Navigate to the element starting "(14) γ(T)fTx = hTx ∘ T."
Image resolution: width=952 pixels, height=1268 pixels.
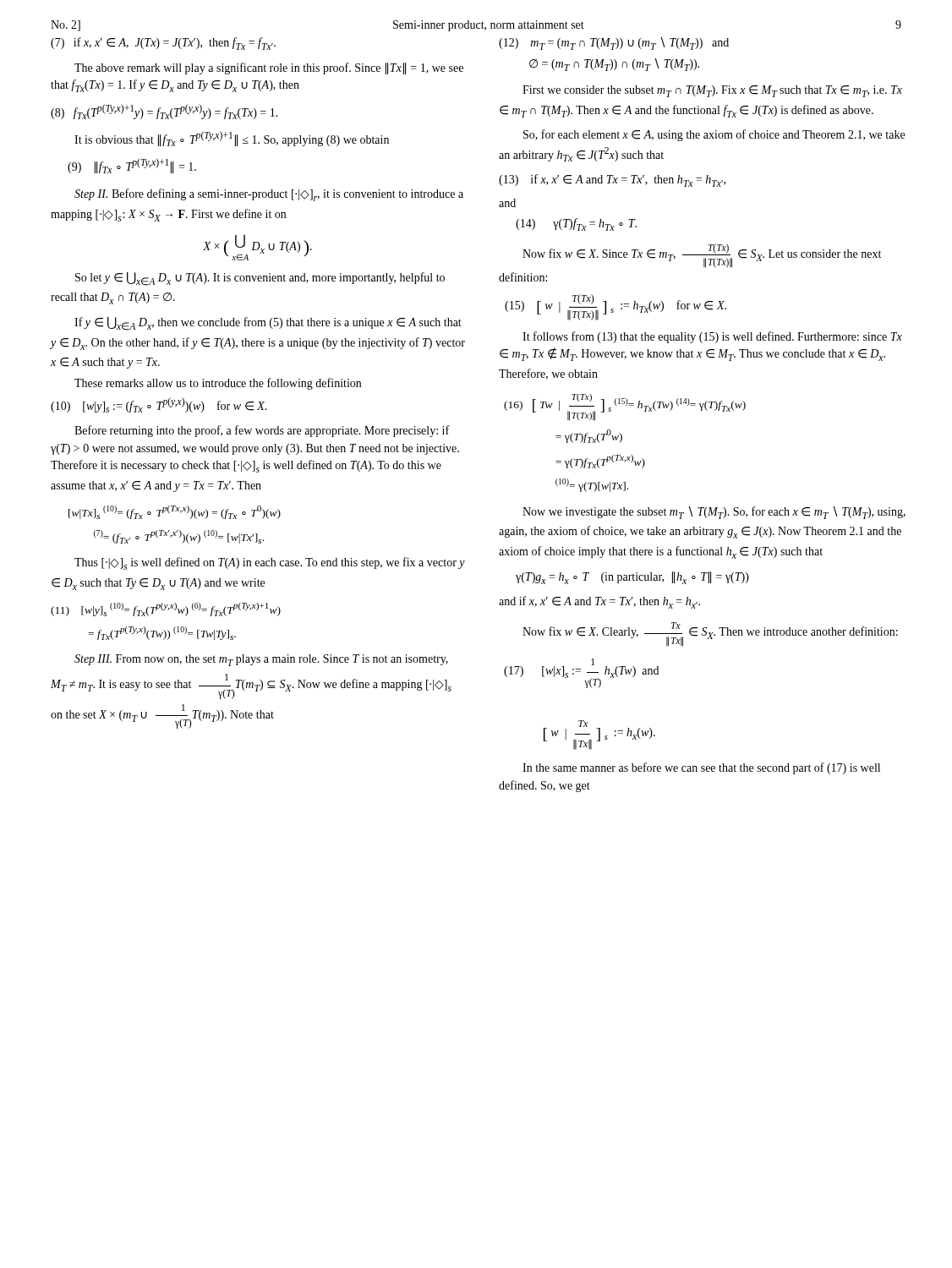click(577, 225)
